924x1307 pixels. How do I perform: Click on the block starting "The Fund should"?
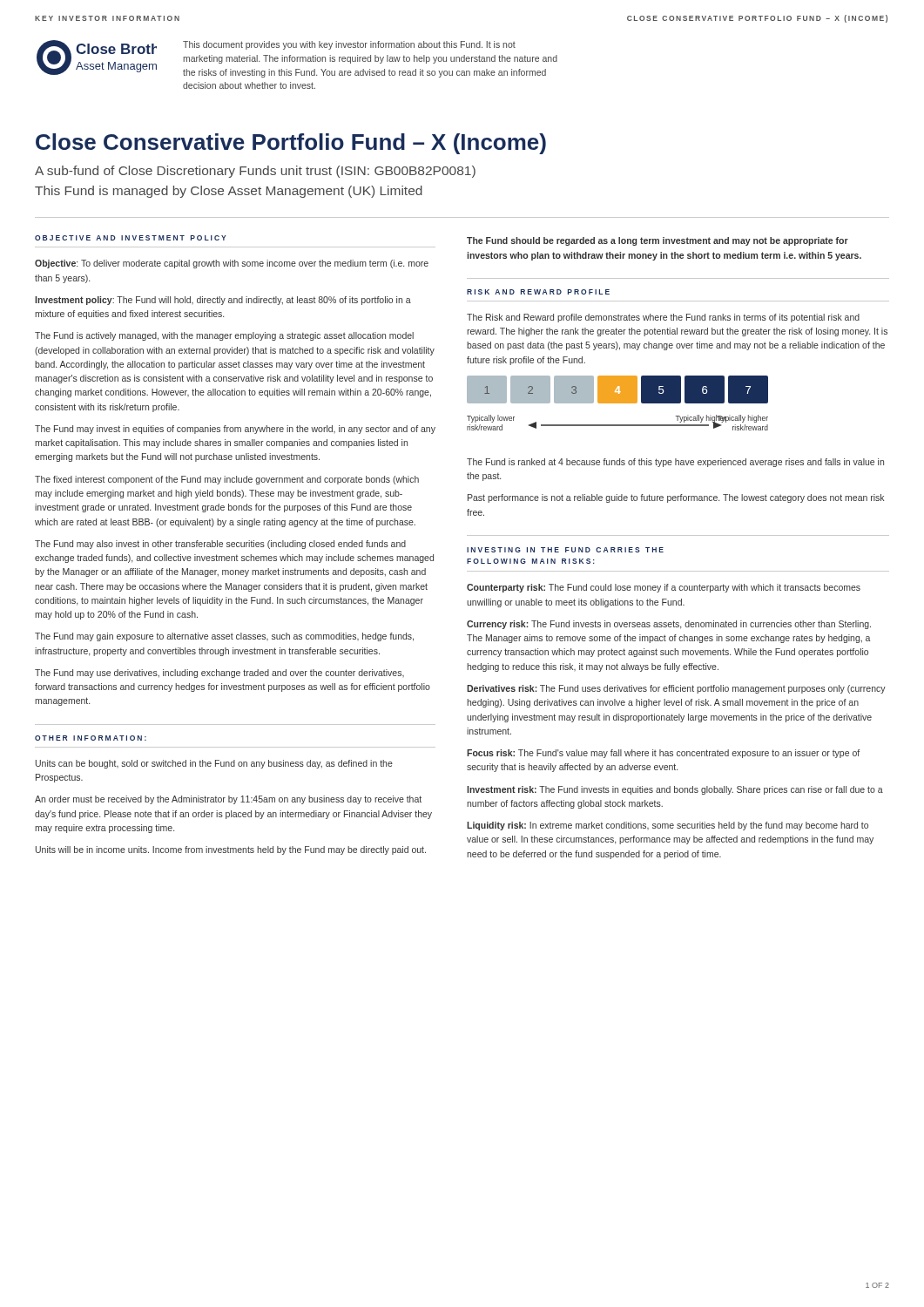(x=664, y=248)
